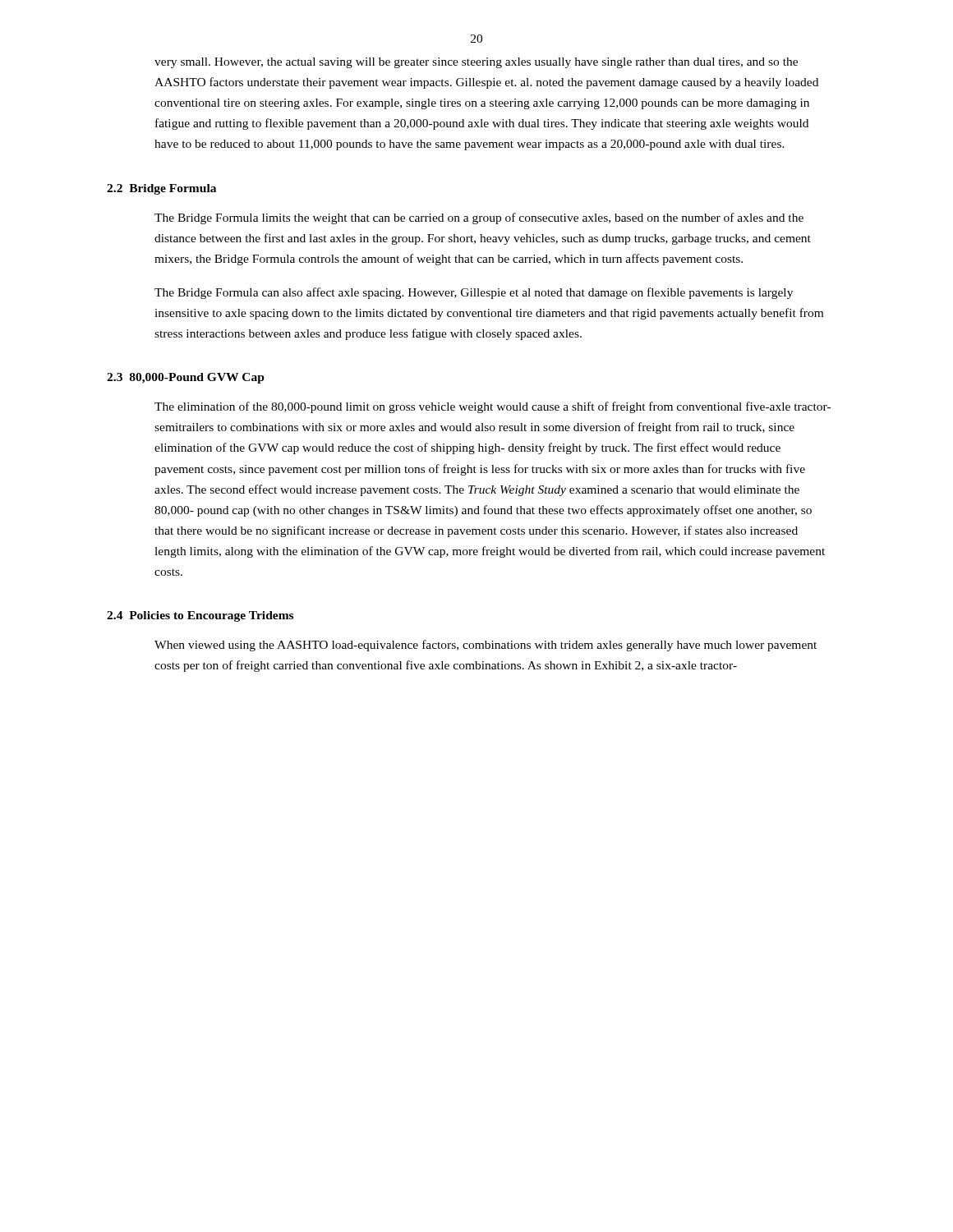Point to "2.4 Policies to Encourage Tridems"
This screenshot has height=1232, width=953.
pos(200,615)
